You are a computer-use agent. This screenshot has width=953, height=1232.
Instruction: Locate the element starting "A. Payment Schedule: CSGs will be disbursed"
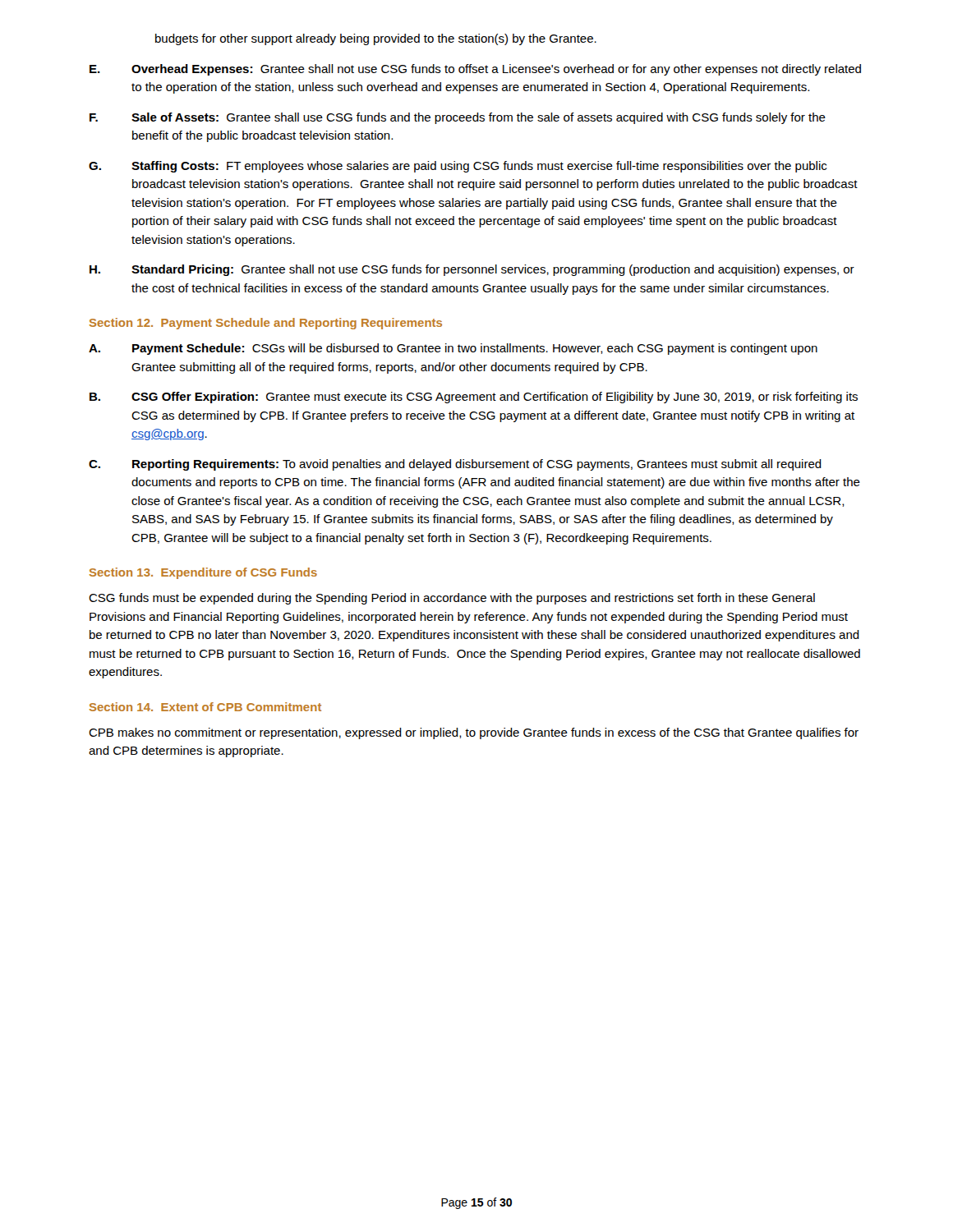click(x=476, y=358)
